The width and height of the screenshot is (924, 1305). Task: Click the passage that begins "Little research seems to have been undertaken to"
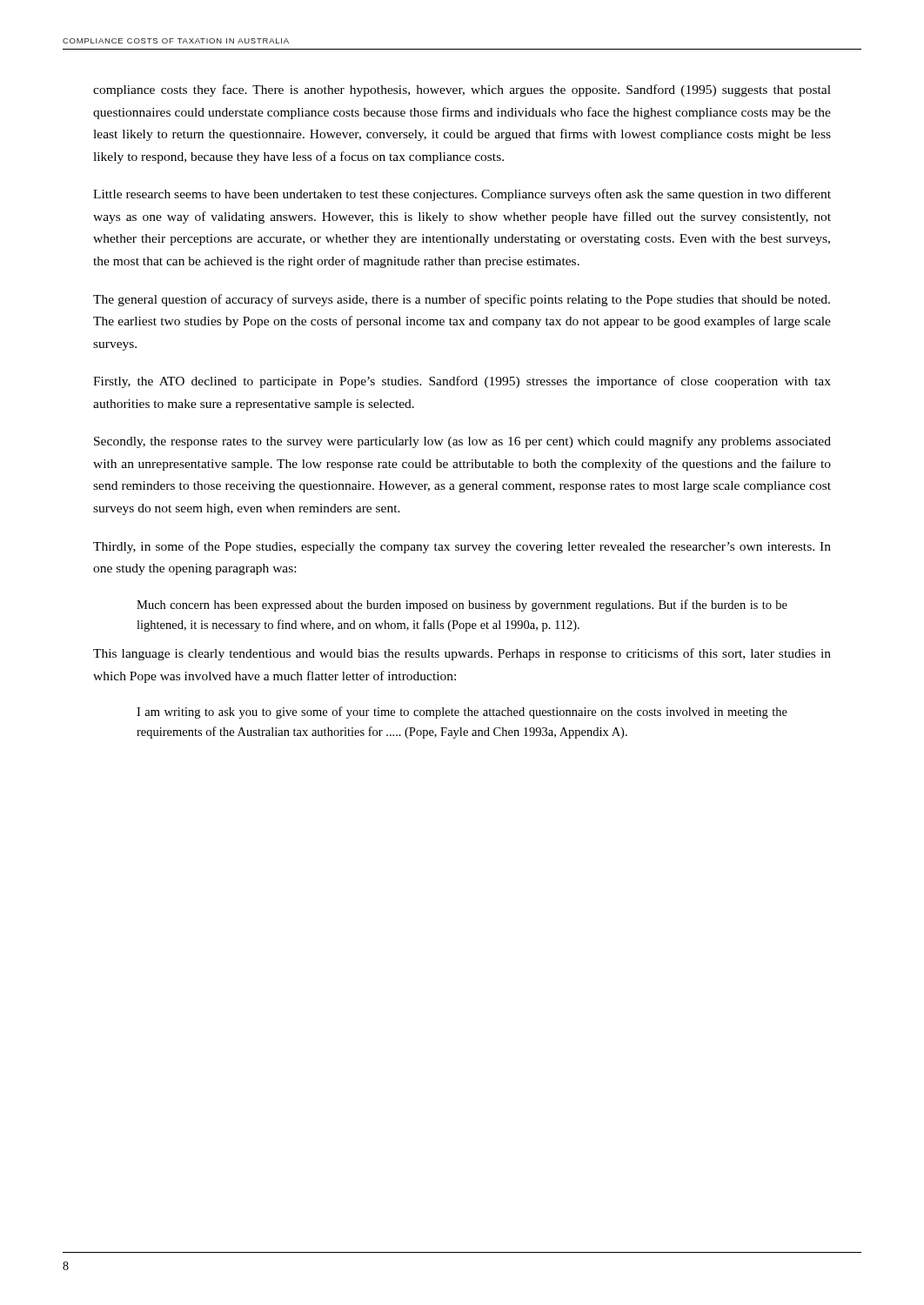click(x=462, y=227)
